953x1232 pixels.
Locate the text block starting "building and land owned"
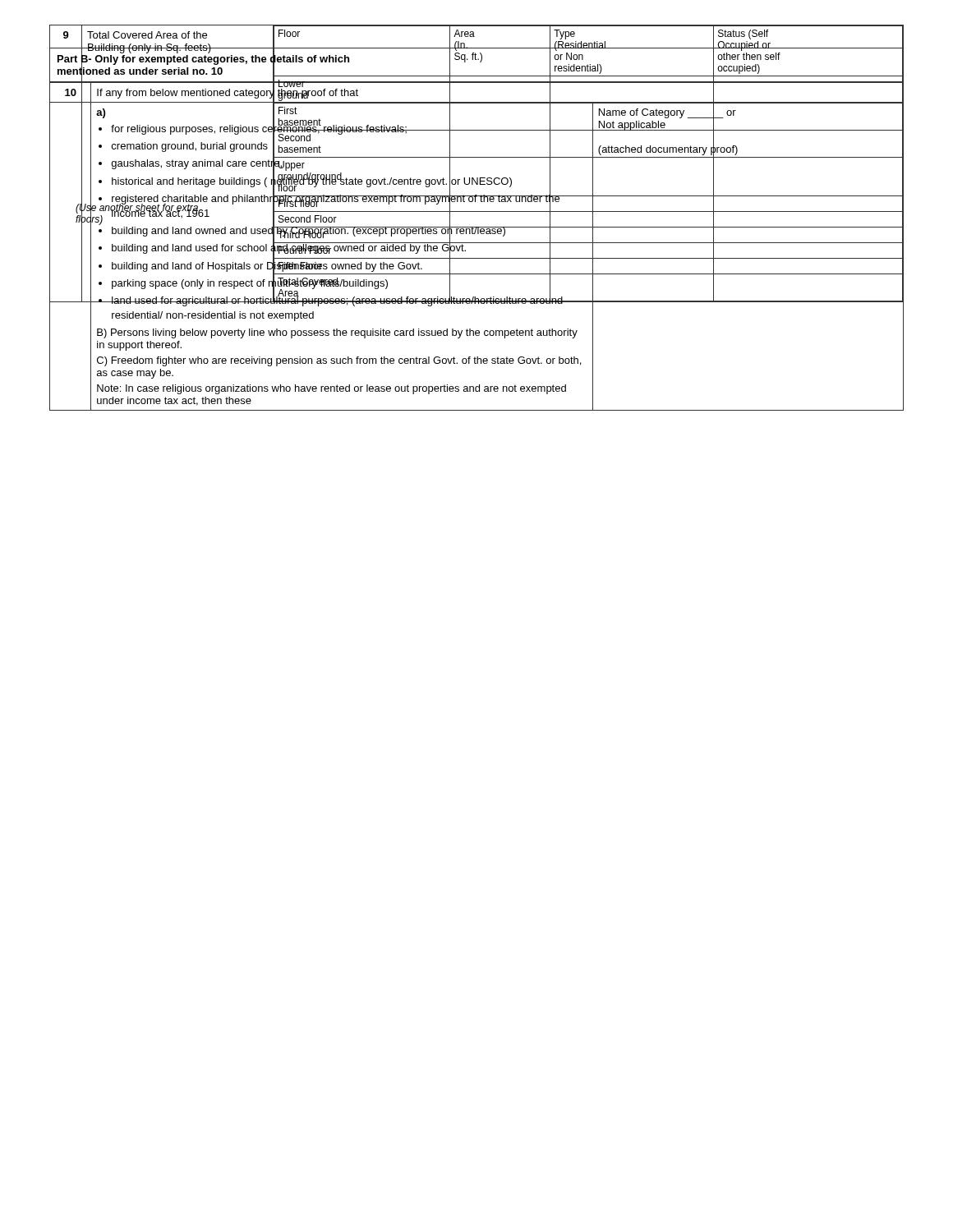coord(309,231)
